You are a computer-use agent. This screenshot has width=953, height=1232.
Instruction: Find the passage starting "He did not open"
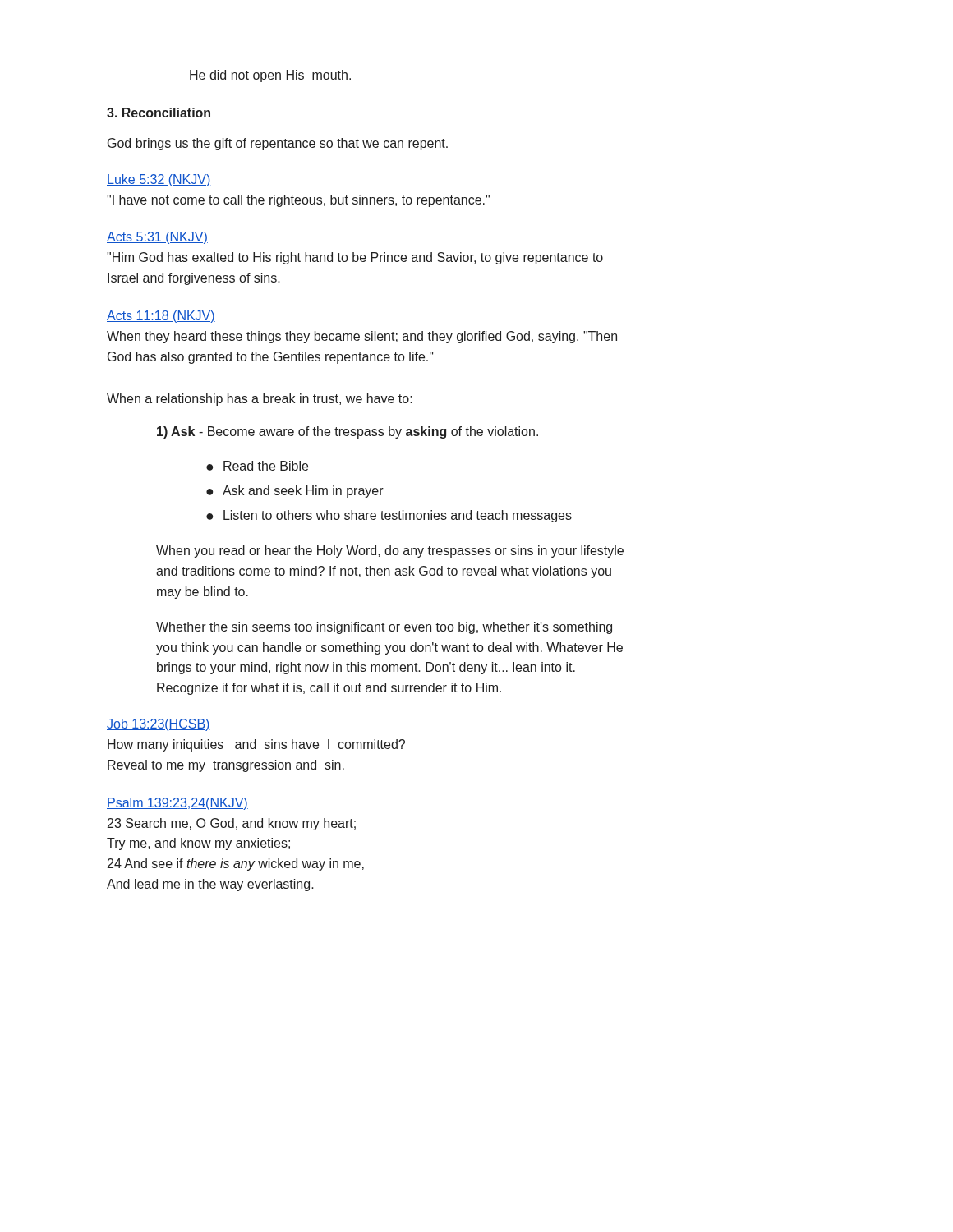pos(270,75)
